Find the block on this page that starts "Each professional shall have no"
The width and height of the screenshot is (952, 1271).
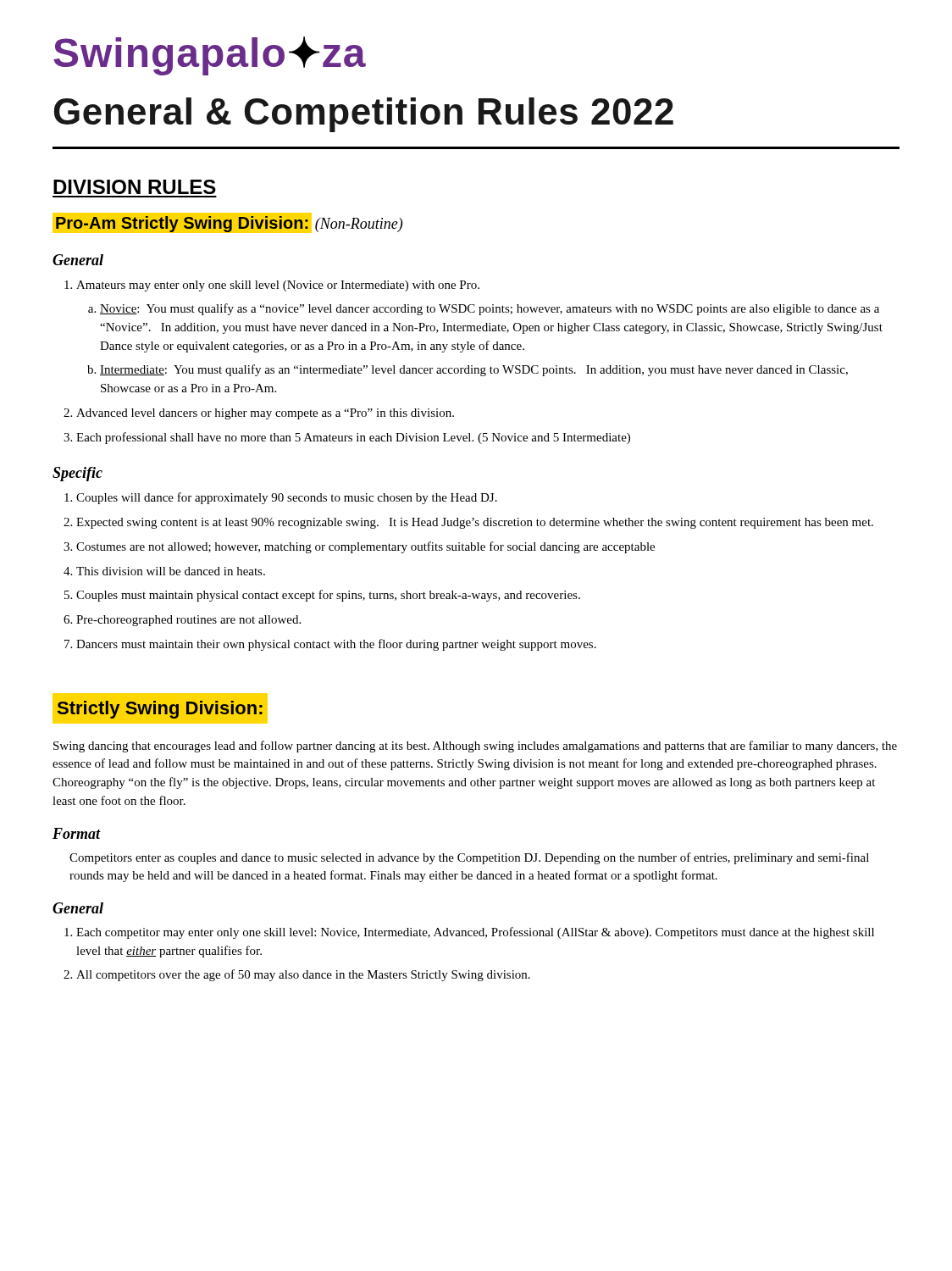(476, 438)
